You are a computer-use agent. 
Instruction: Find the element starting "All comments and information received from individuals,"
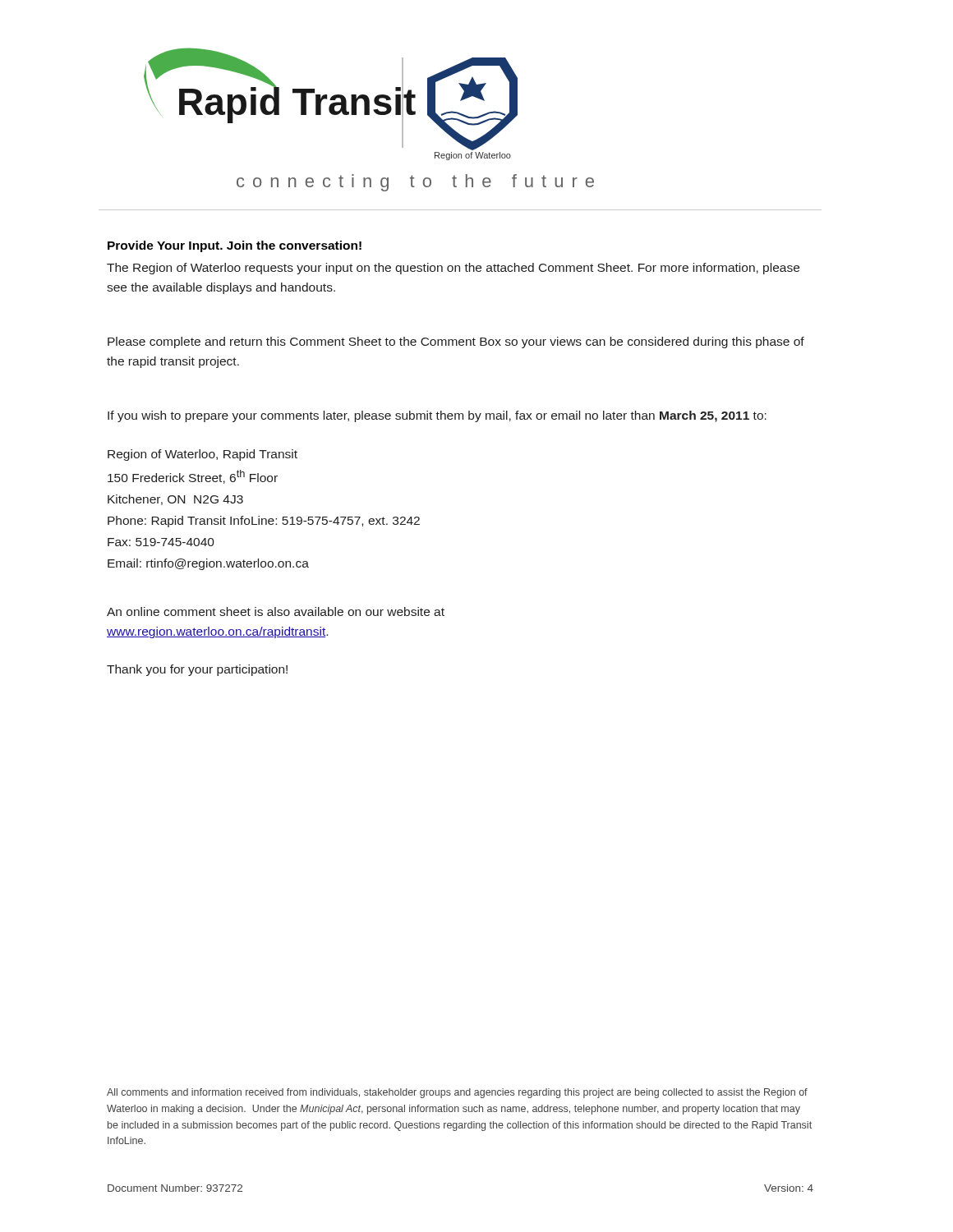(x=459, y=1117)
